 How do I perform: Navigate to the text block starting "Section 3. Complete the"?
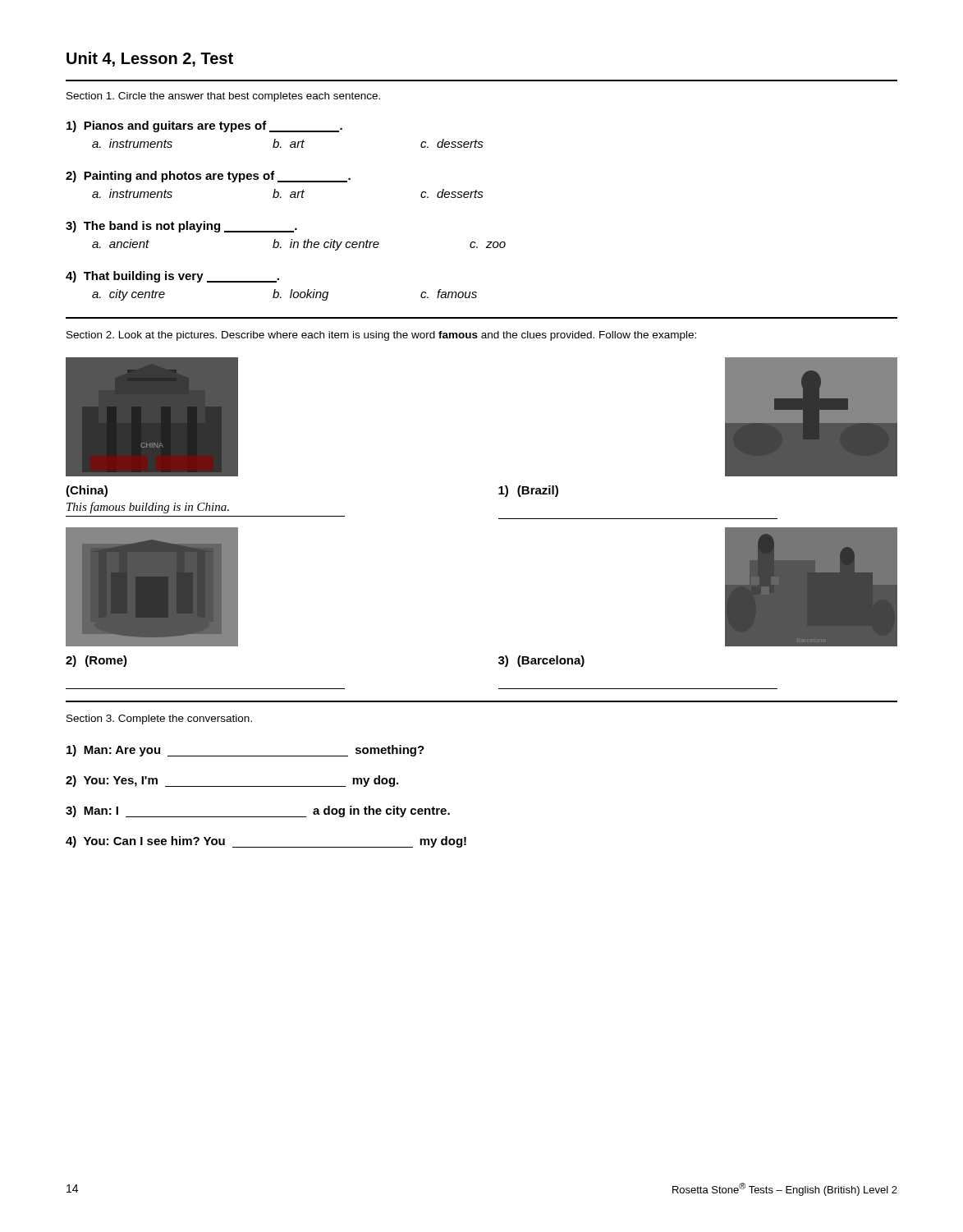(159, 718)
